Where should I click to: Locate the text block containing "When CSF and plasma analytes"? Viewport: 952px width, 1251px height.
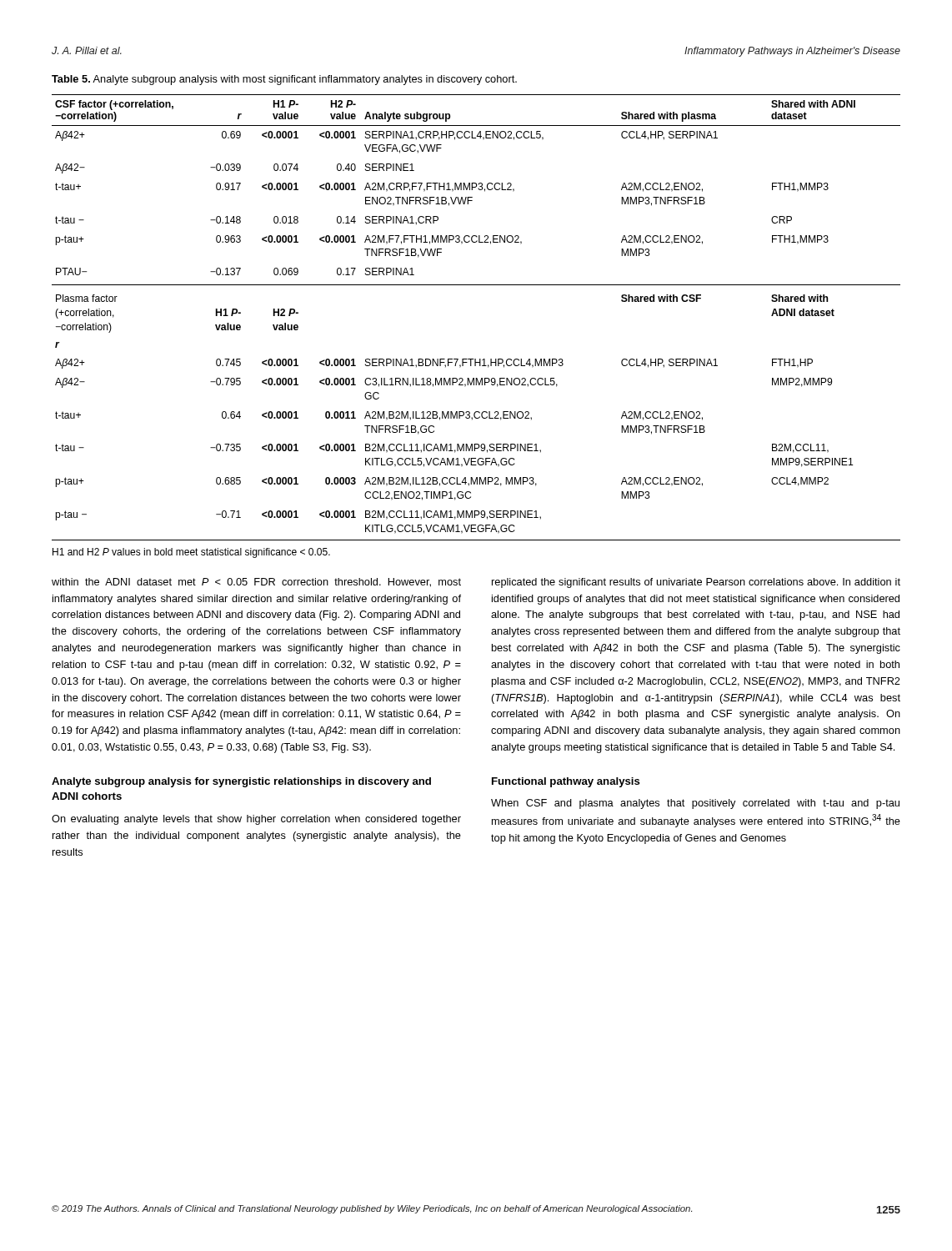point(696,821)
